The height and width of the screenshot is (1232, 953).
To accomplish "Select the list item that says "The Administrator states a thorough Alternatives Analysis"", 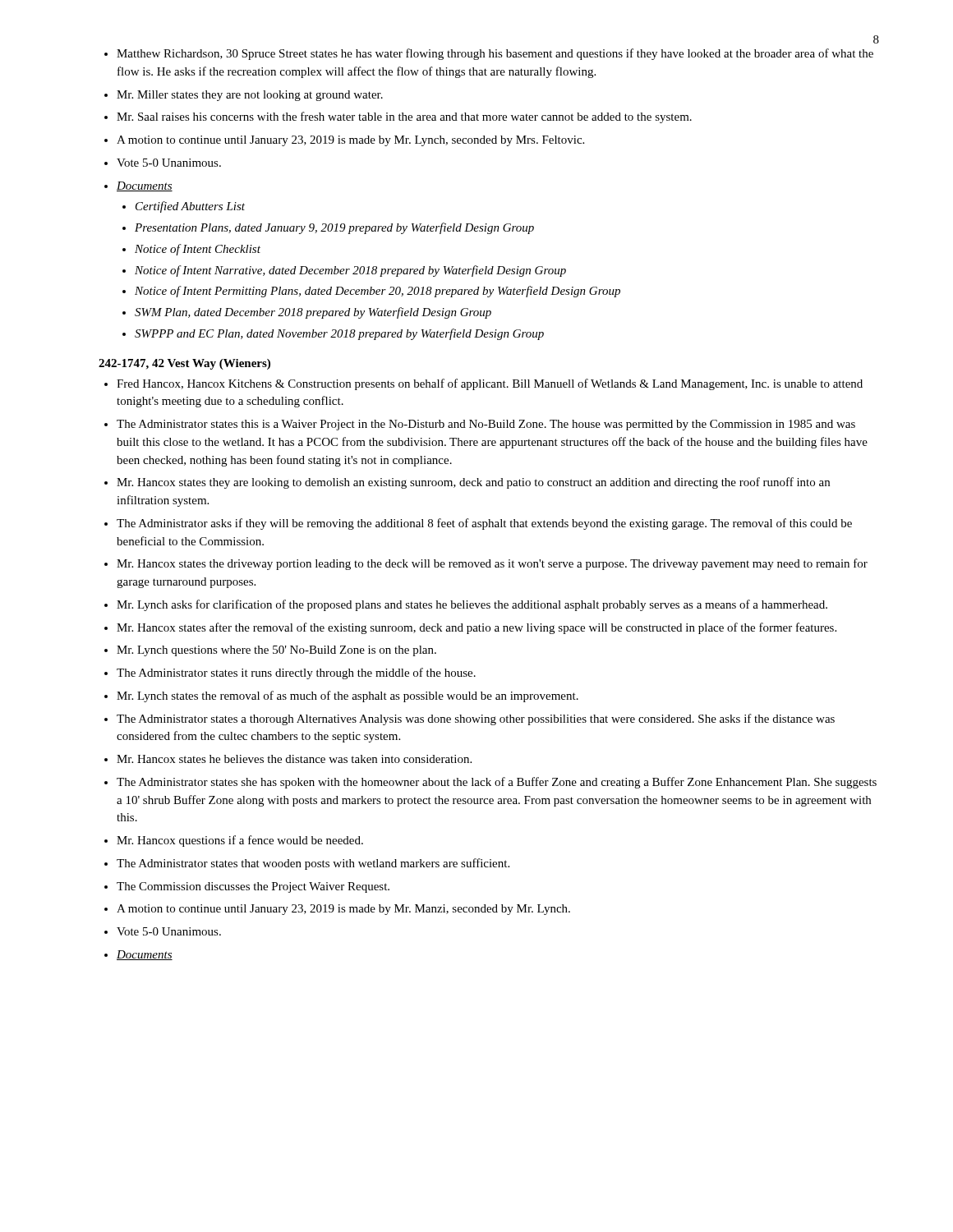I will pos(476,727).
